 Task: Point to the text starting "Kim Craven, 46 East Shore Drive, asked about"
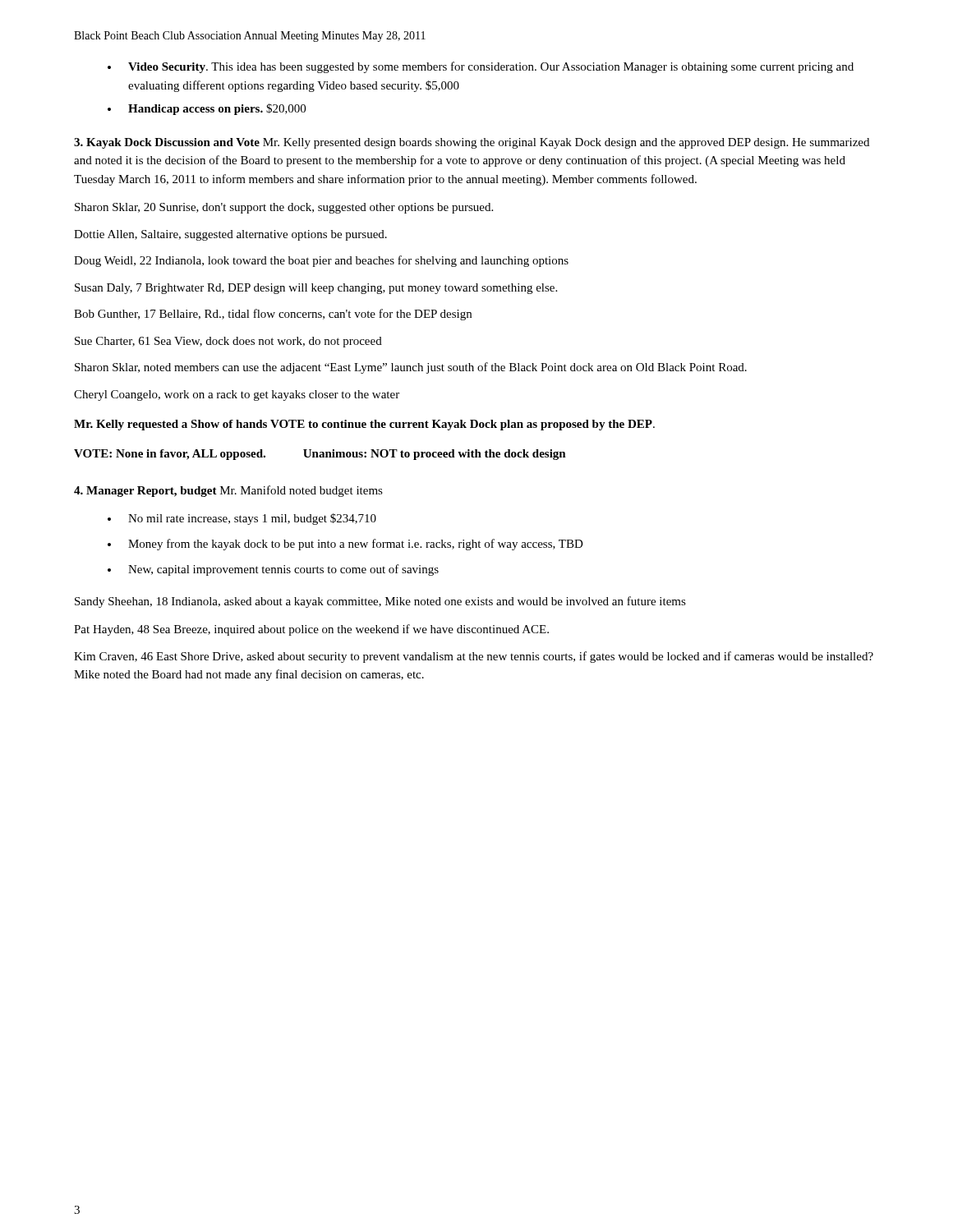[474, 665]
